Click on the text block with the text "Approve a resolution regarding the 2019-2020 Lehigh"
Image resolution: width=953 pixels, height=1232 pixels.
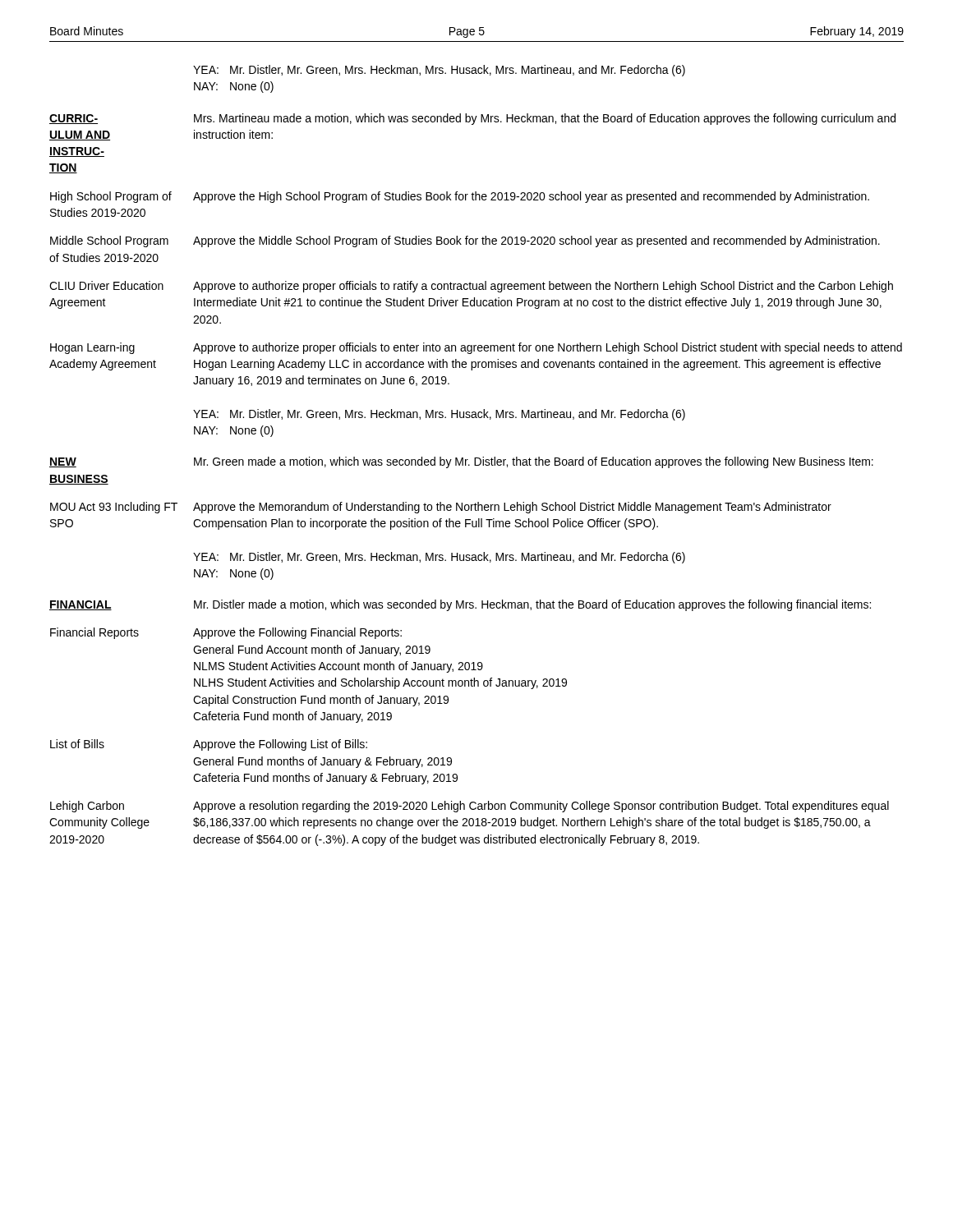click(541, 822)
